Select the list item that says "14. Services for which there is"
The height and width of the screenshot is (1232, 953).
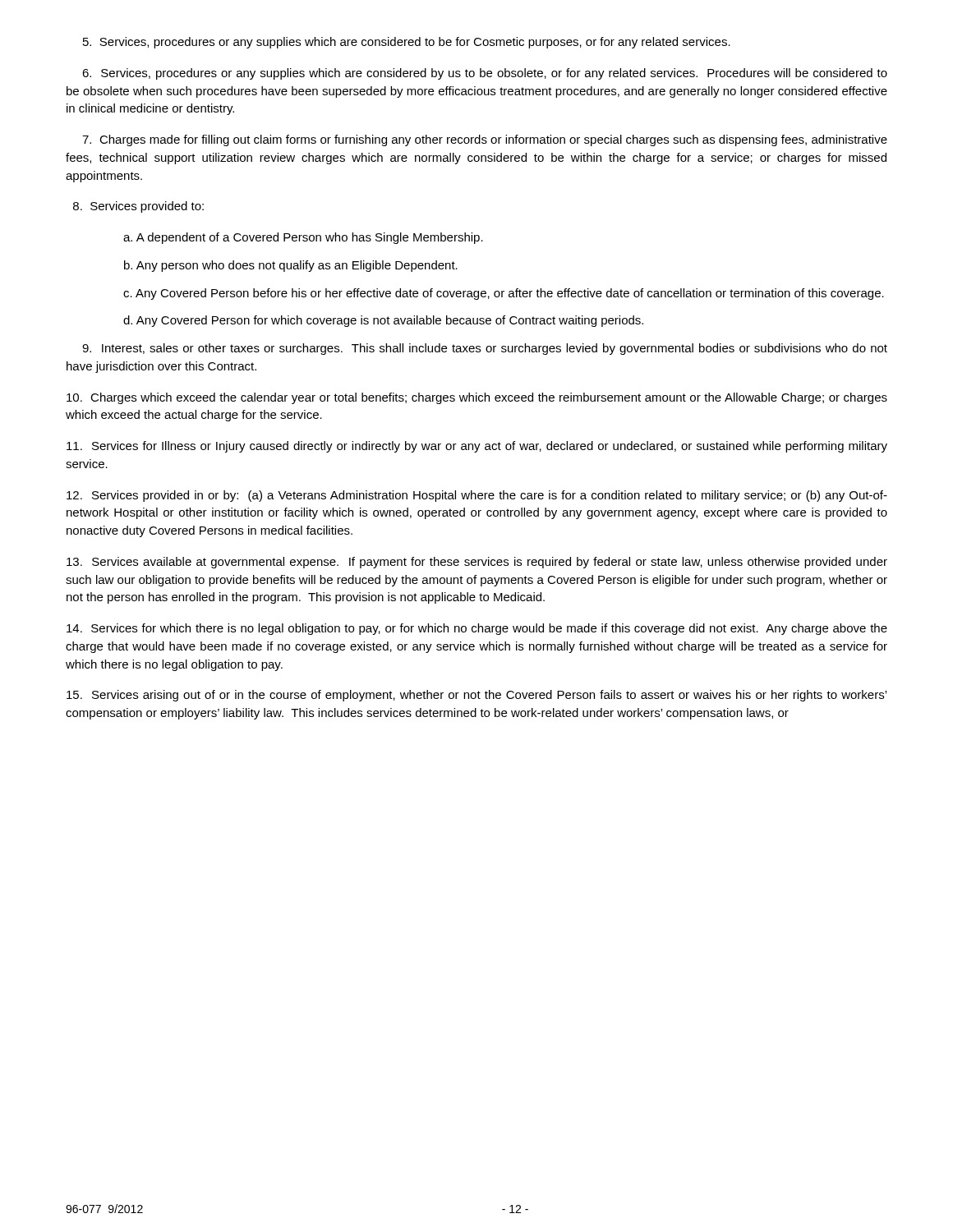476,646
